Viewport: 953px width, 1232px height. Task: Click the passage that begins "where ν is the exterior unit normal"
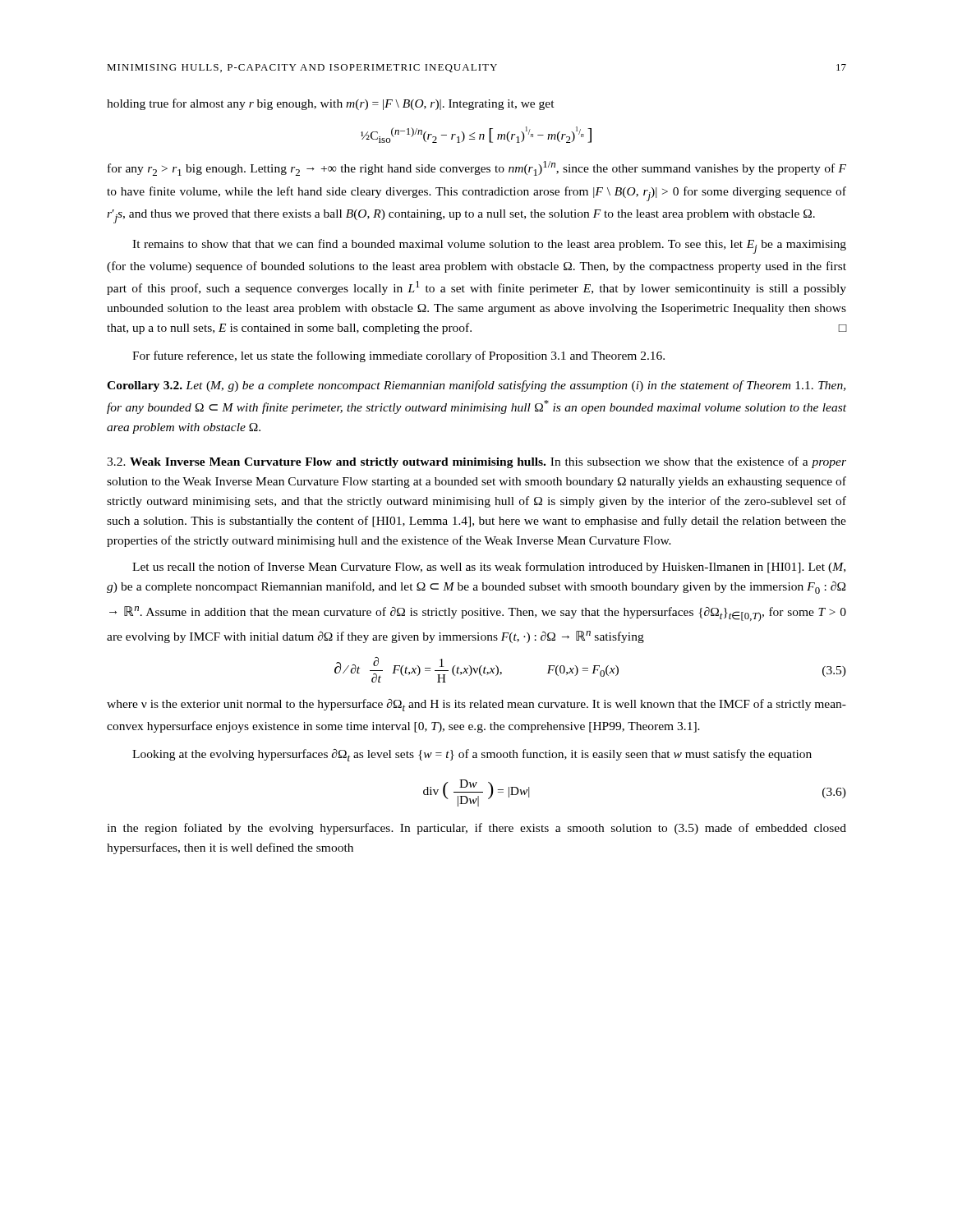(x=476, y=715)
